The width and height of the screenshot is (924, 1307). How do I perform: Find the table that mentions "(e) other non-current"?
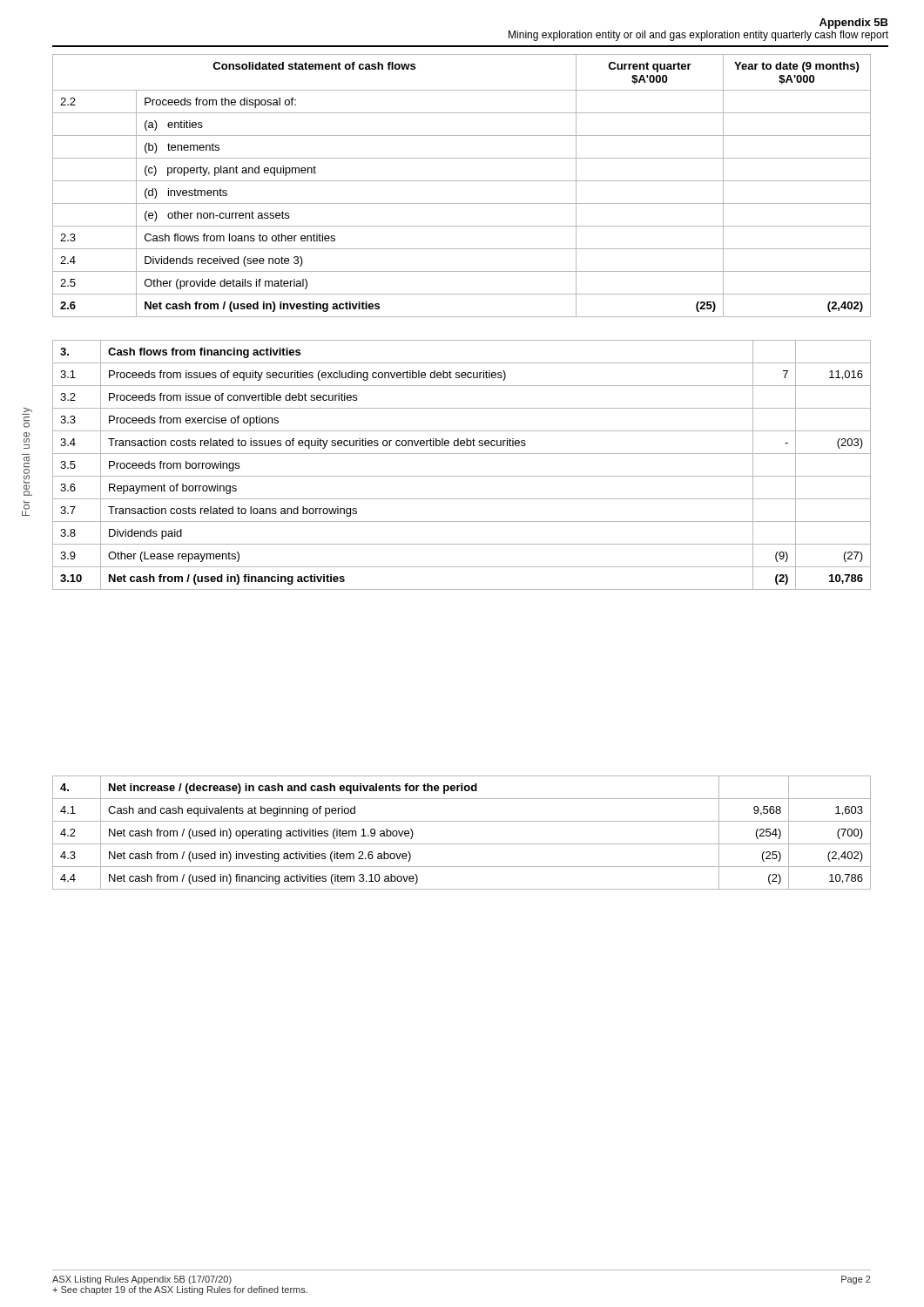[x=462, y=186]
